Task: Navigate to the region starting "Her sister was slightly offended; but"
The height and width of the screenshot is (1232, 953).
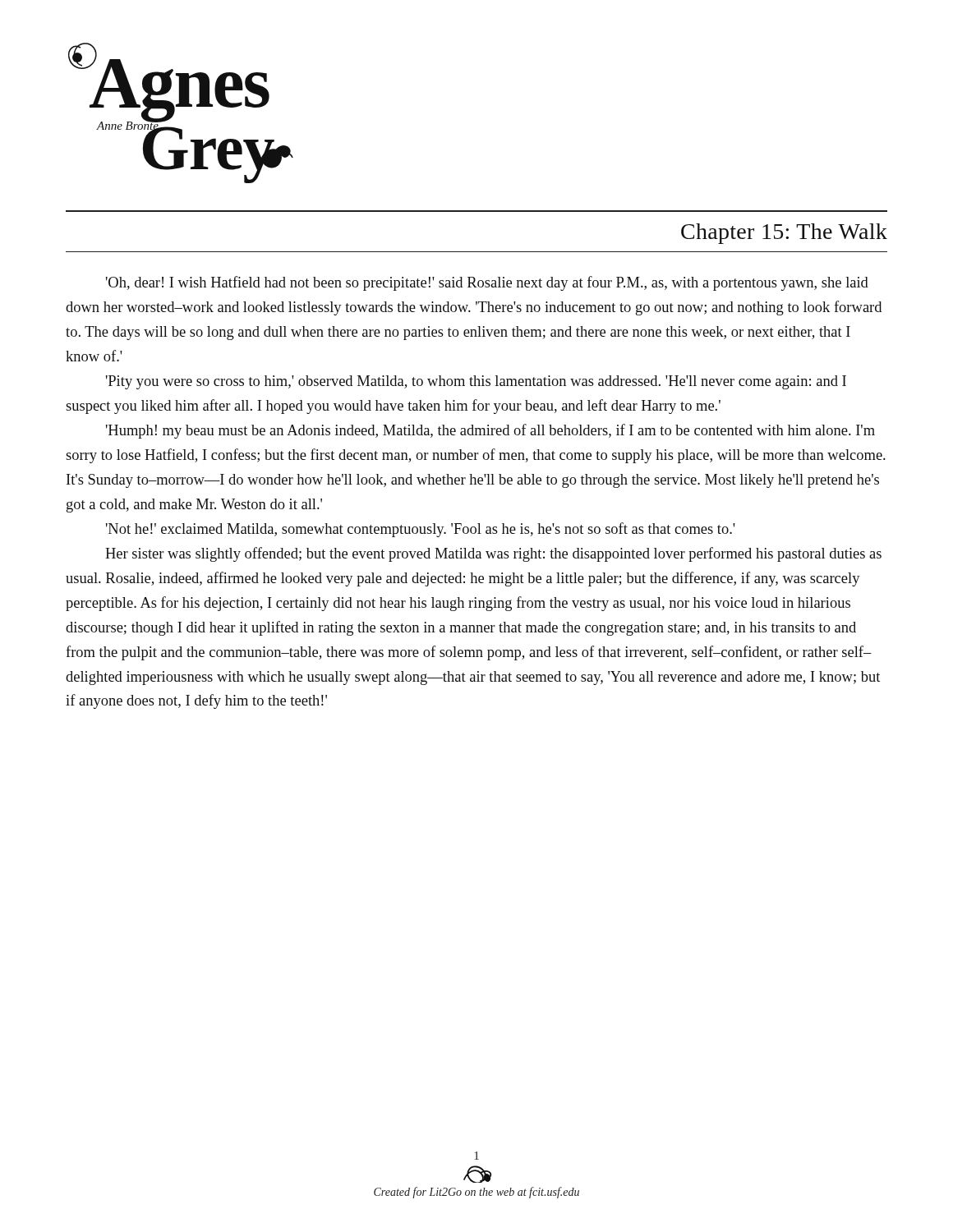Action: [476, 628]
